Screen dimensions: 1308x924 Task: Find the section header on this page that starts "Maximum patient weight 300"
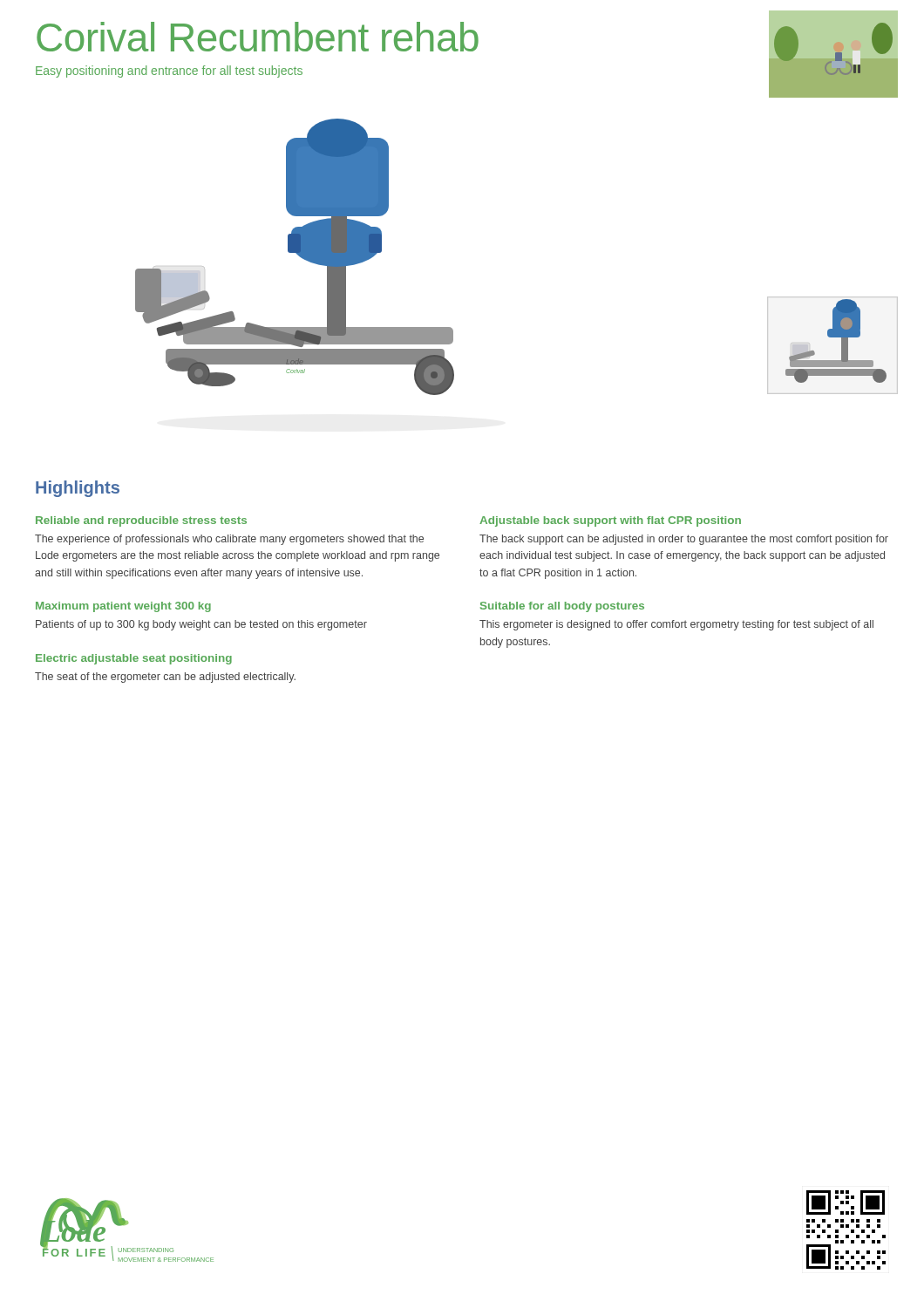pyautogui.click(x=240, y=616)
